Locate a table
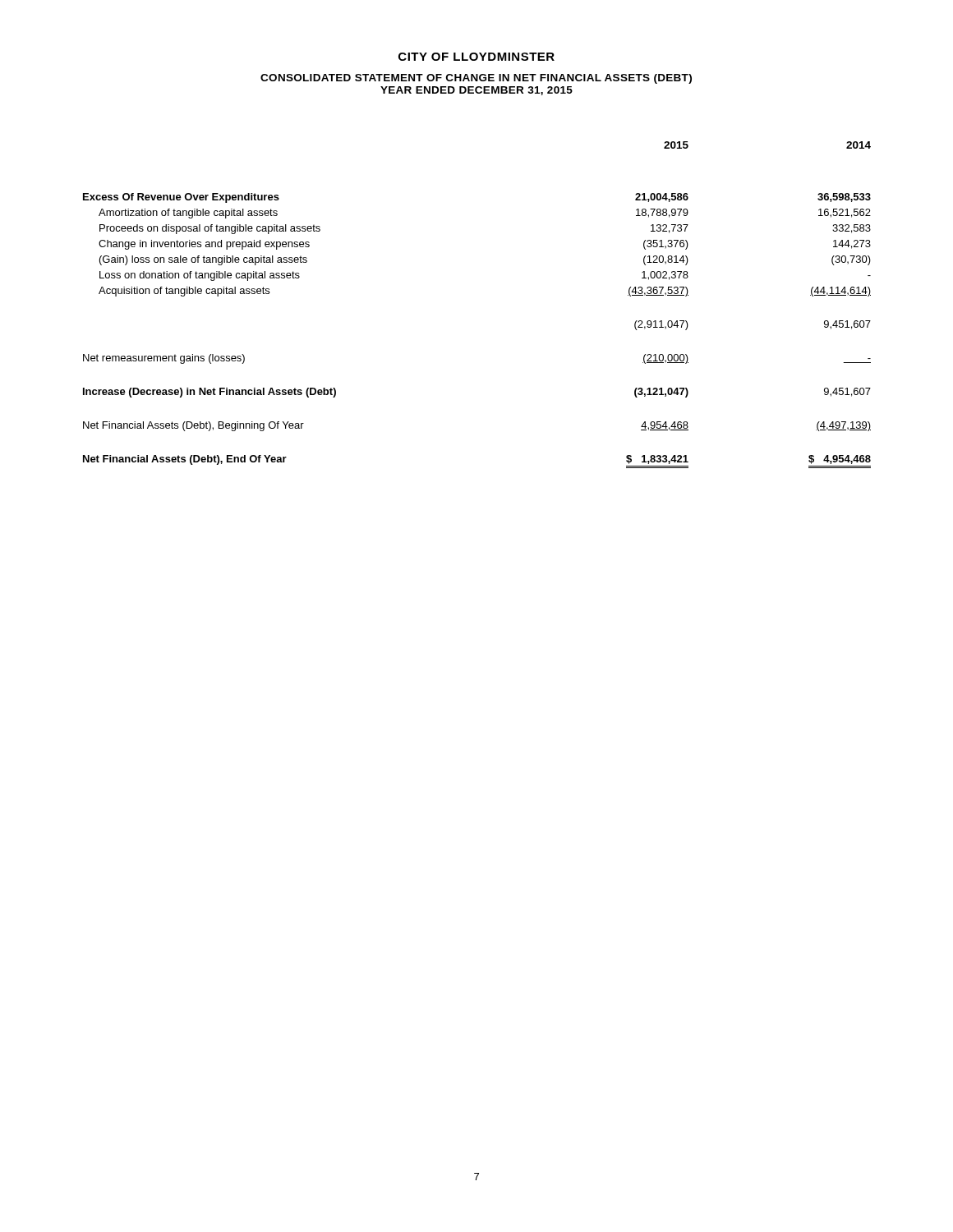 (x=476, y=303)
